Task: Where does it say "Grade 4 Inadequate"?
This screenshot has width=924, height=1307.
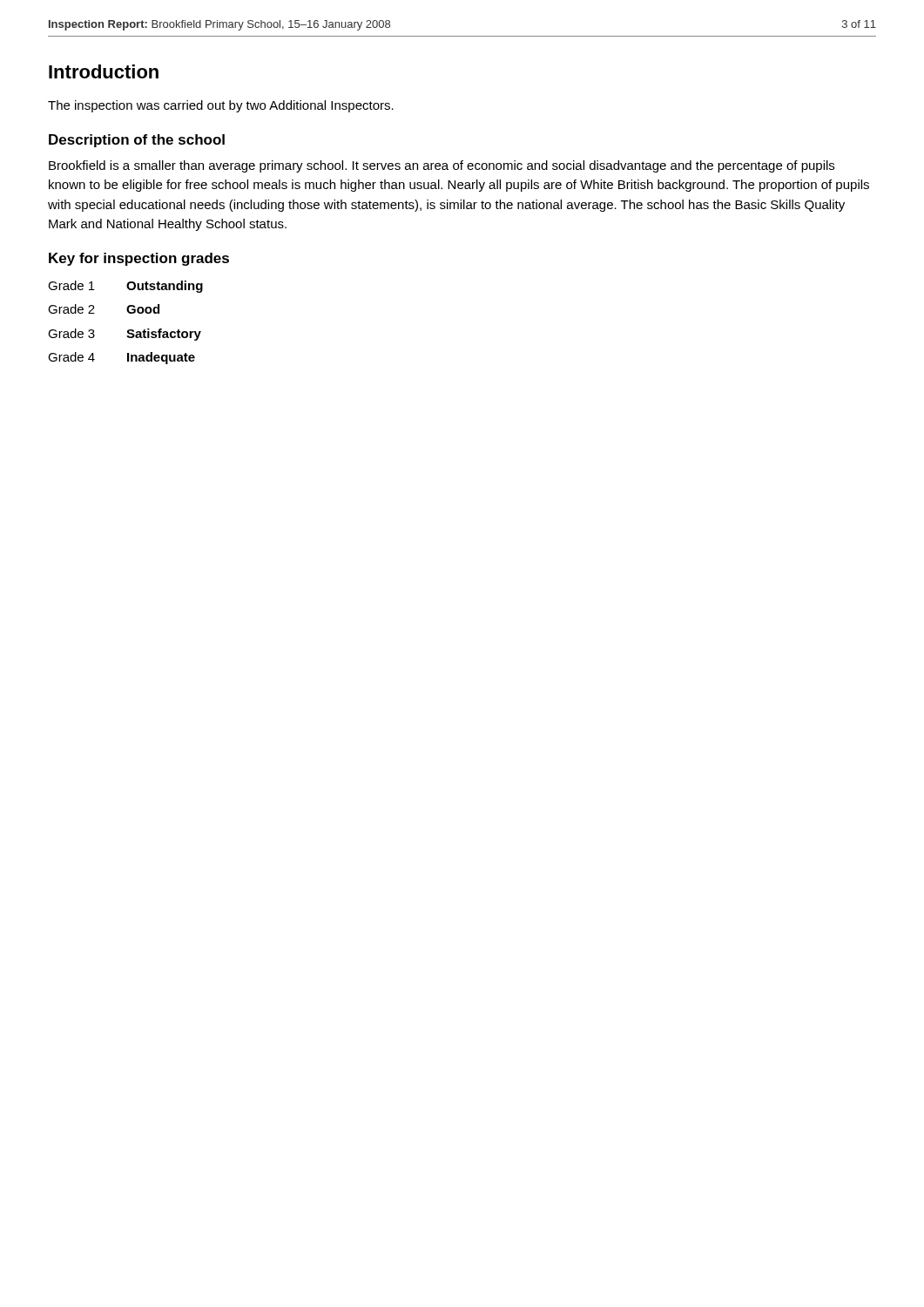Action: [x=122, y=357]
